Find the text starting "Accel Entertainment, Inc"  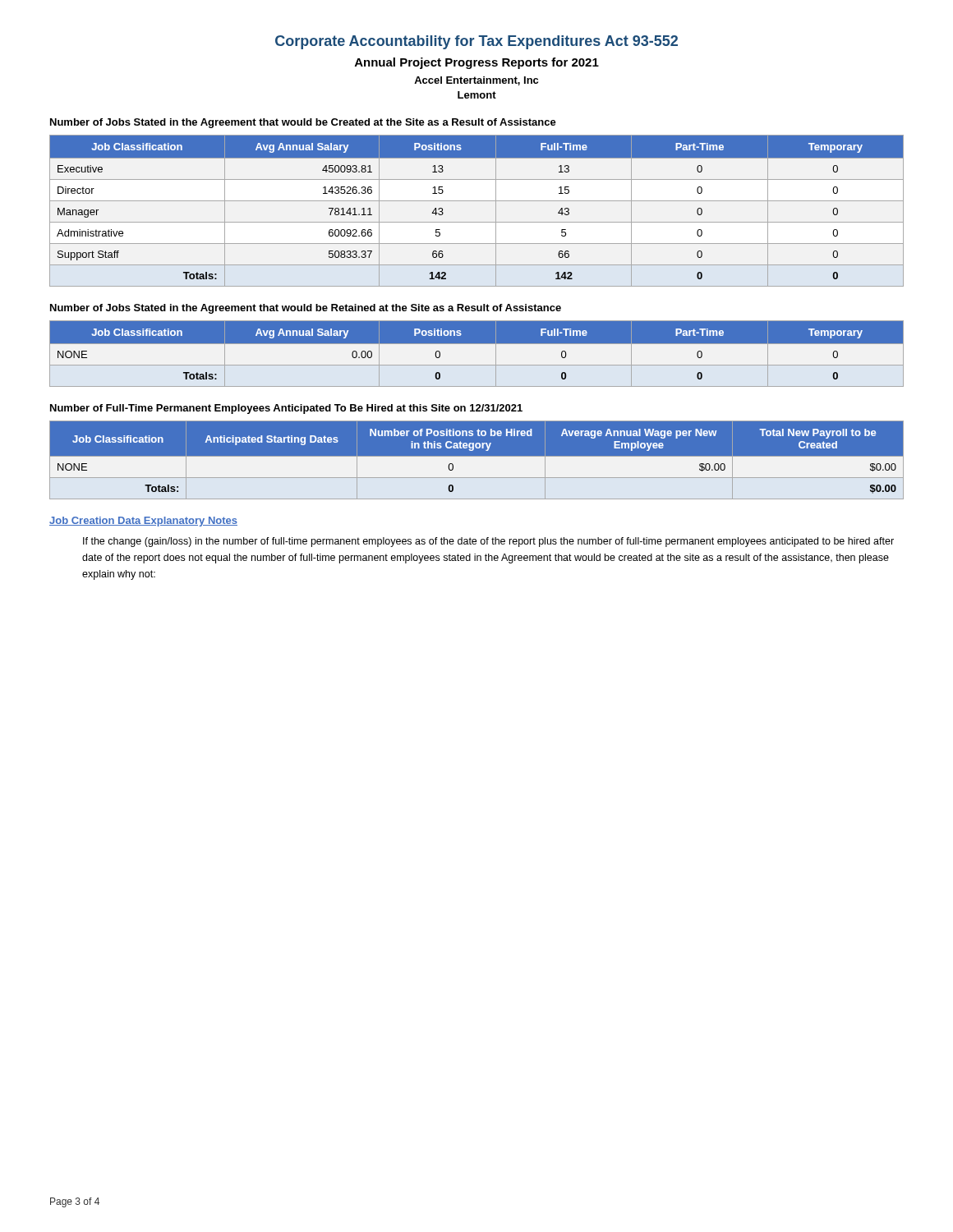coord(476,80)
